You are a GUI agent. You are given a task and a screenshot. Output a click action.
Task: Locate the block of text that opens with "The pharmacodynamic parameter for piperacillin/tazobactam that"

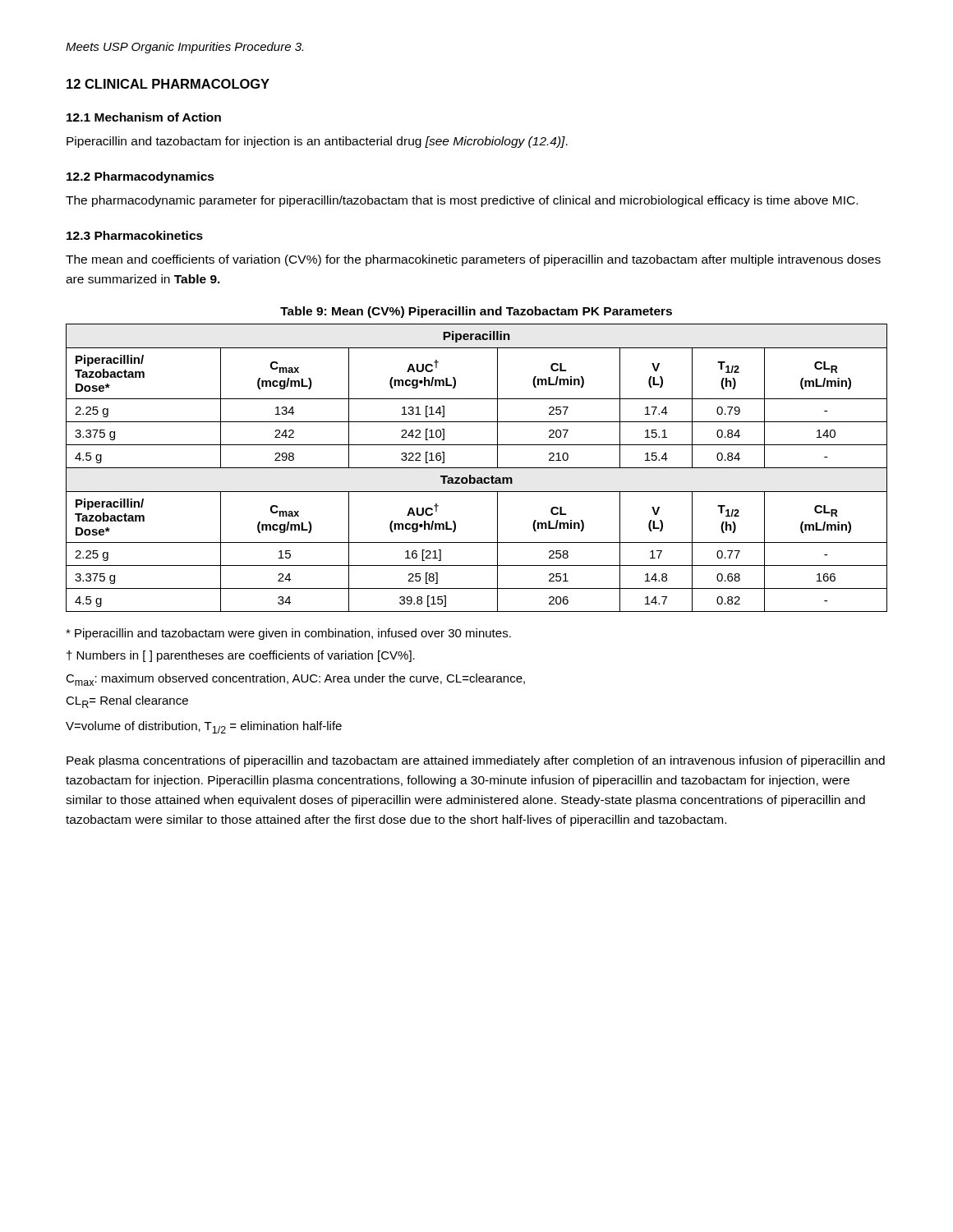point(462,200)
